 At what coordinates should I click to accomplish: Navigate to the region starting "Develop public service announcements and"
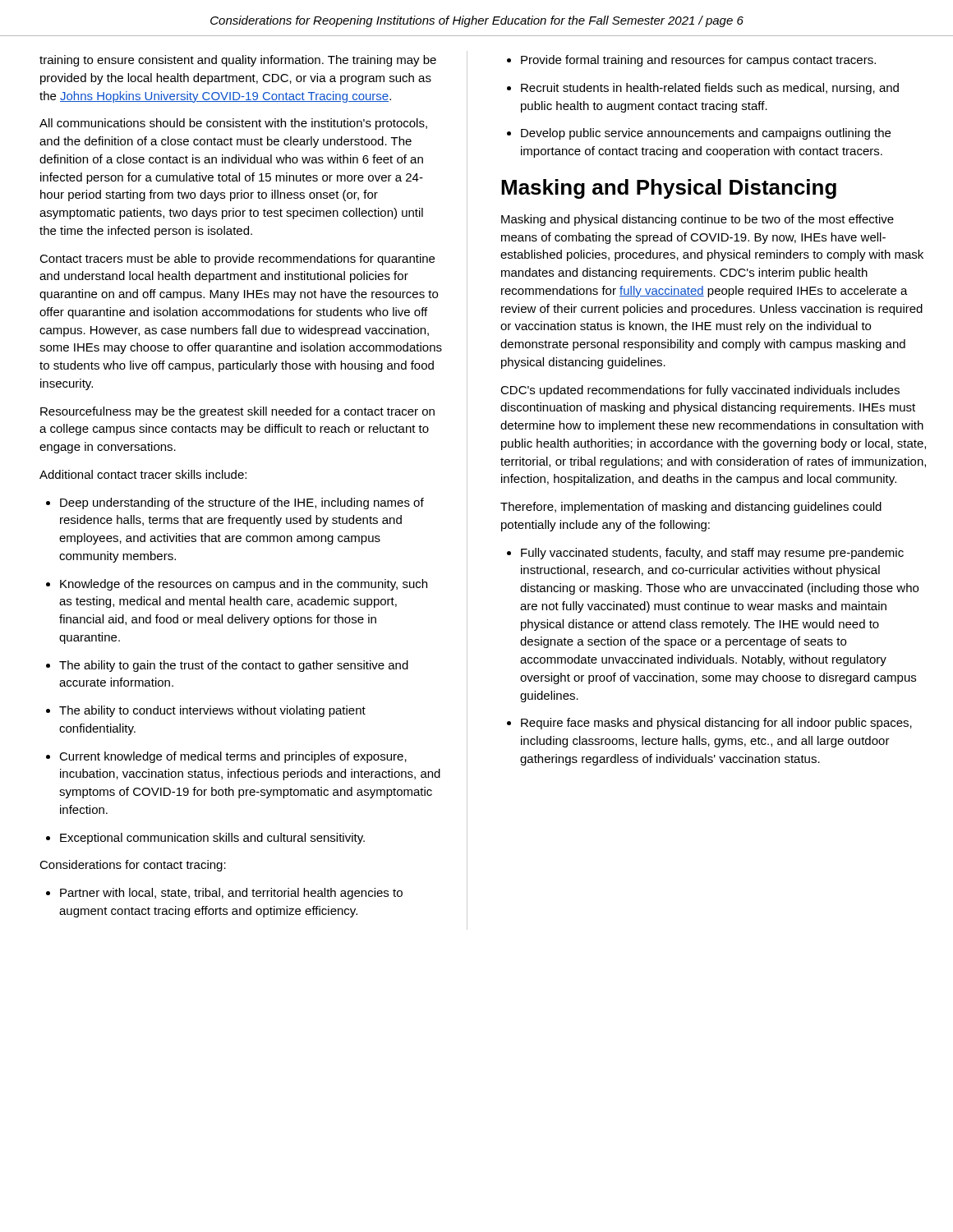[x=714, y=142]
